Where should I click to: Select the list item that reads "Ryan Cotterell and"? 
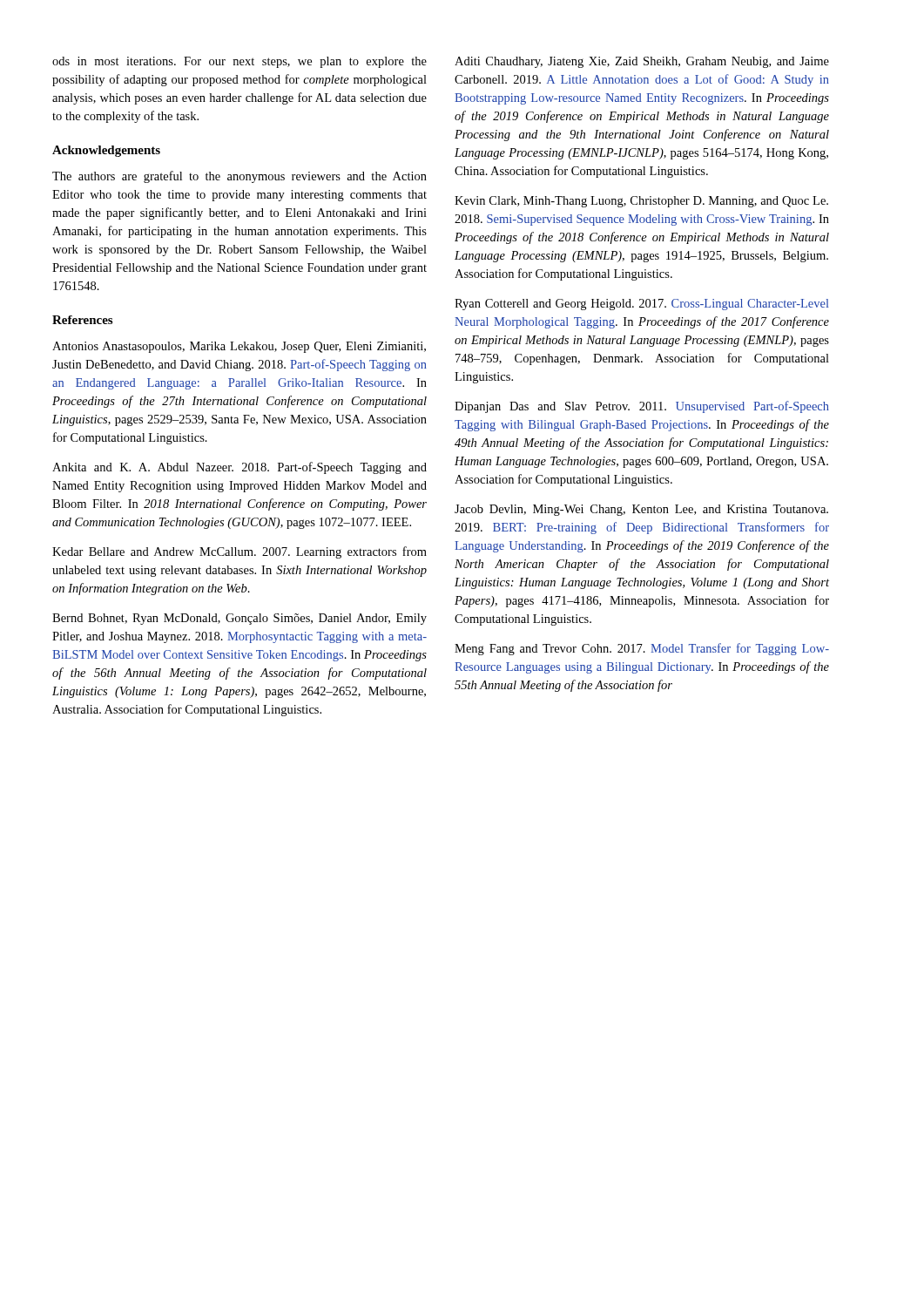click(642, 340)
